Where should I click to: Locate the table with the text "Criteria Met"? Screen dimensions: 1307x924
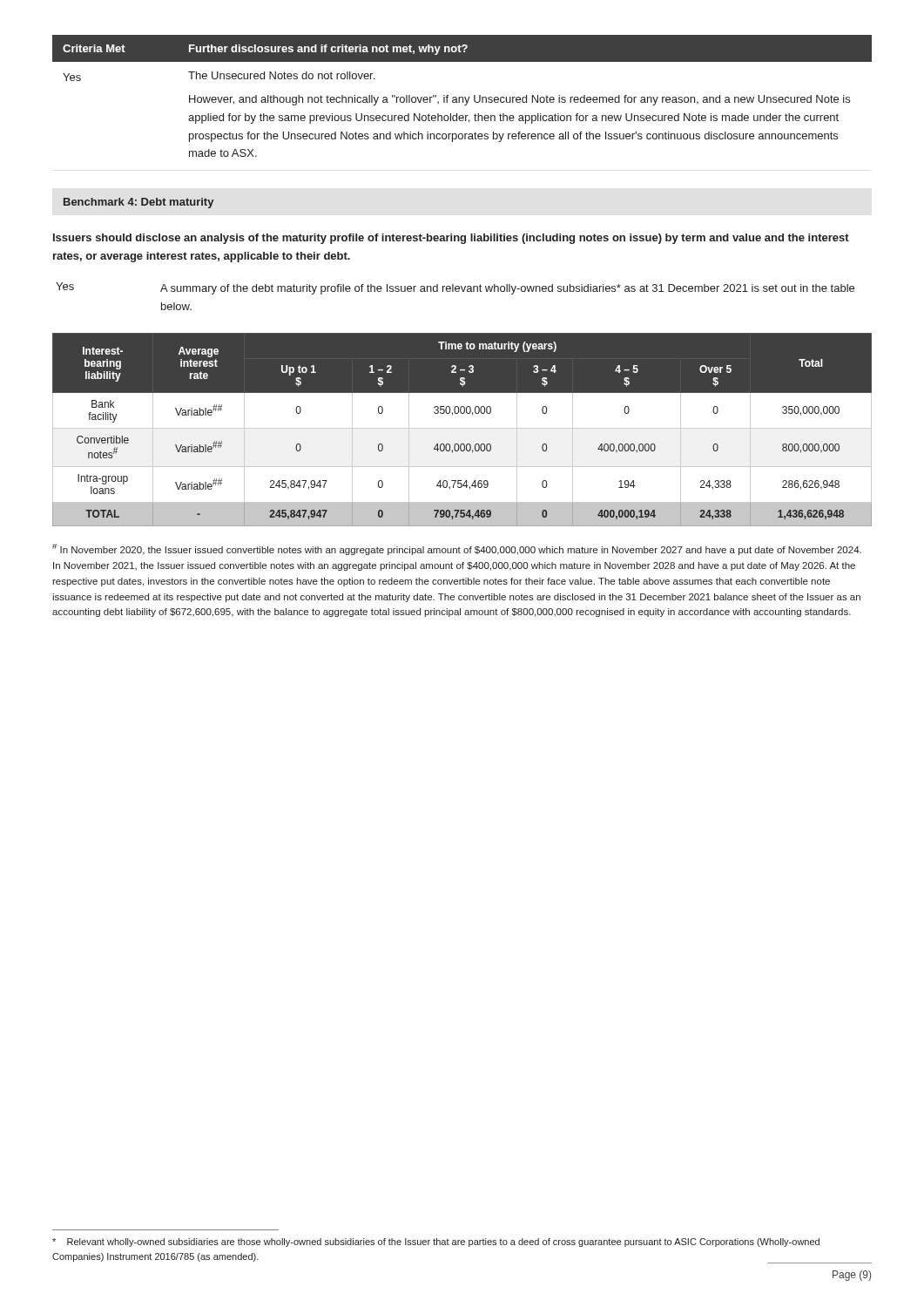[462, 103]
